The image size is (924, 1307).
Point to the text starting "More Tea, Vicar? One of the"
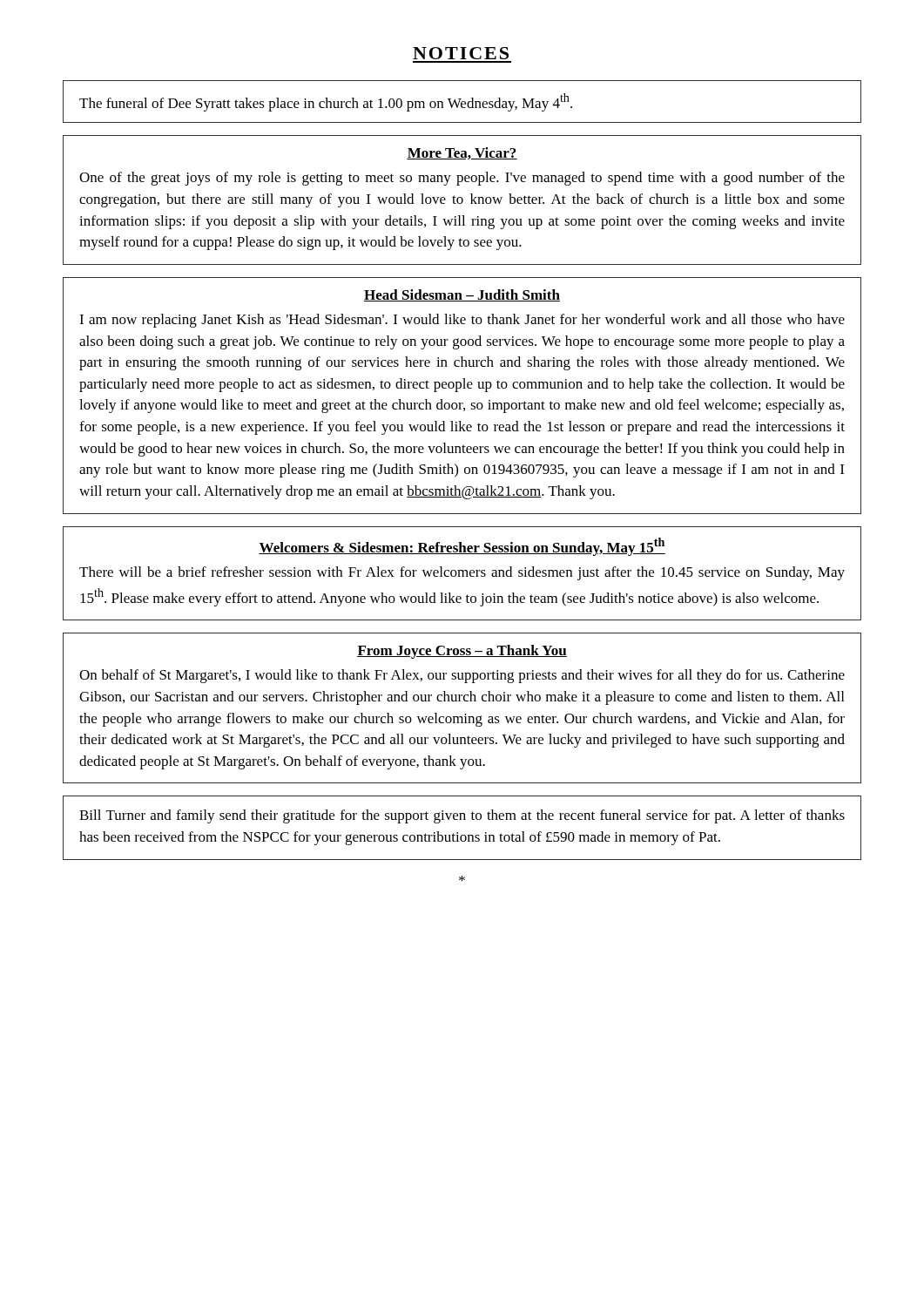point(462,199)
